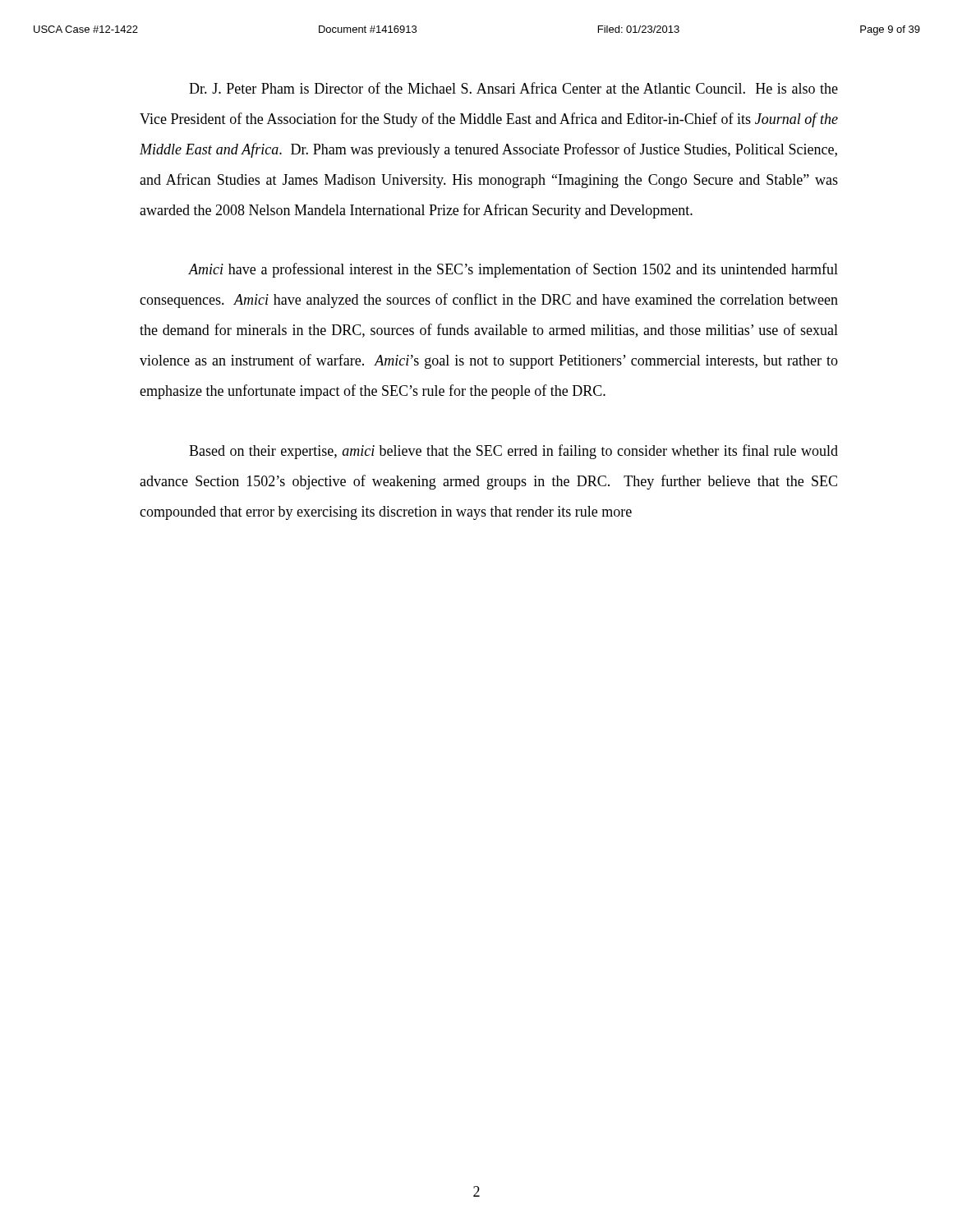Locate the block of text that opens with "Amici have a"

coord(489,330)
